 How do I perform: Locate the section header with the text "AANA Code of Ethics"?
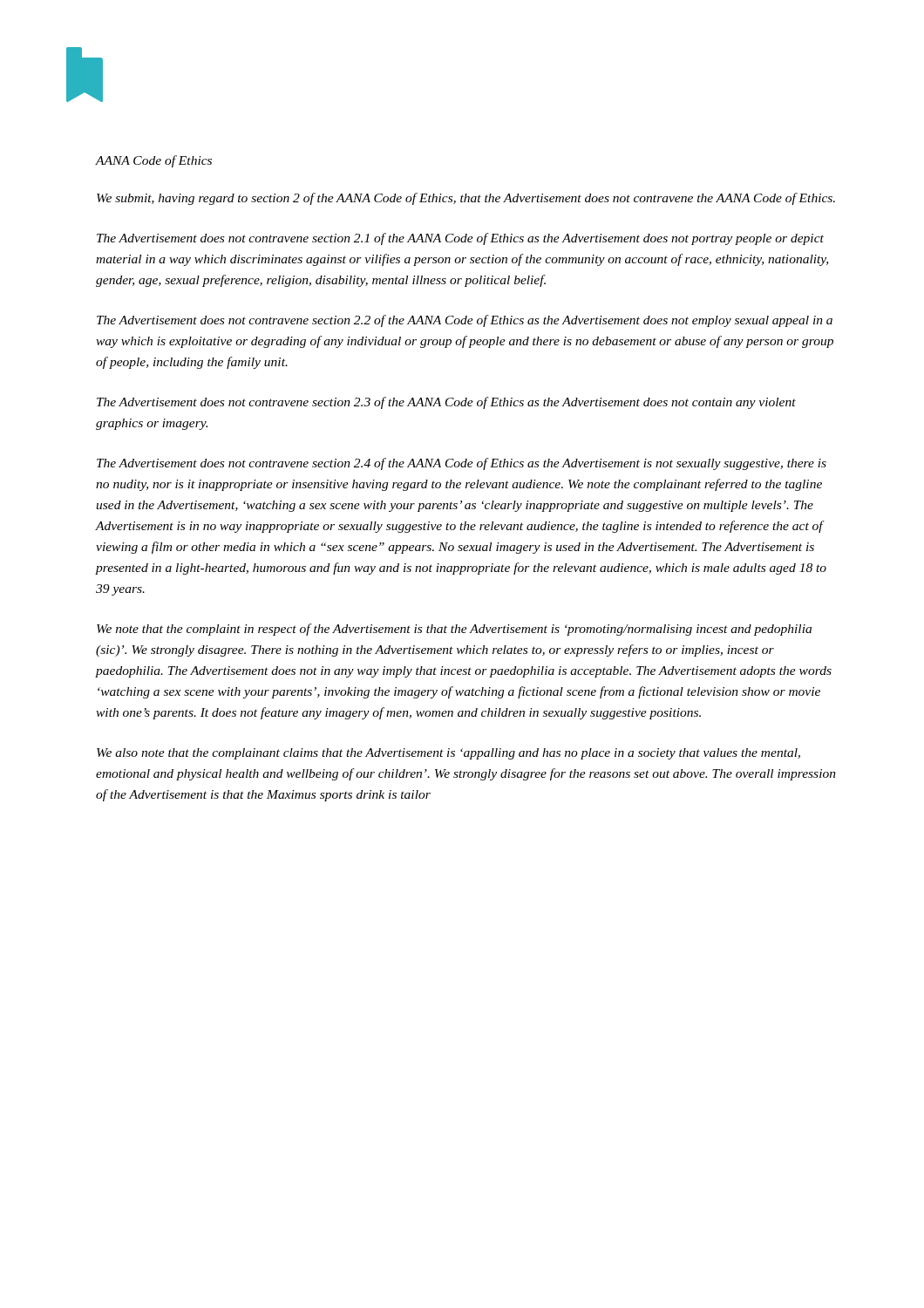click(154, 160)
